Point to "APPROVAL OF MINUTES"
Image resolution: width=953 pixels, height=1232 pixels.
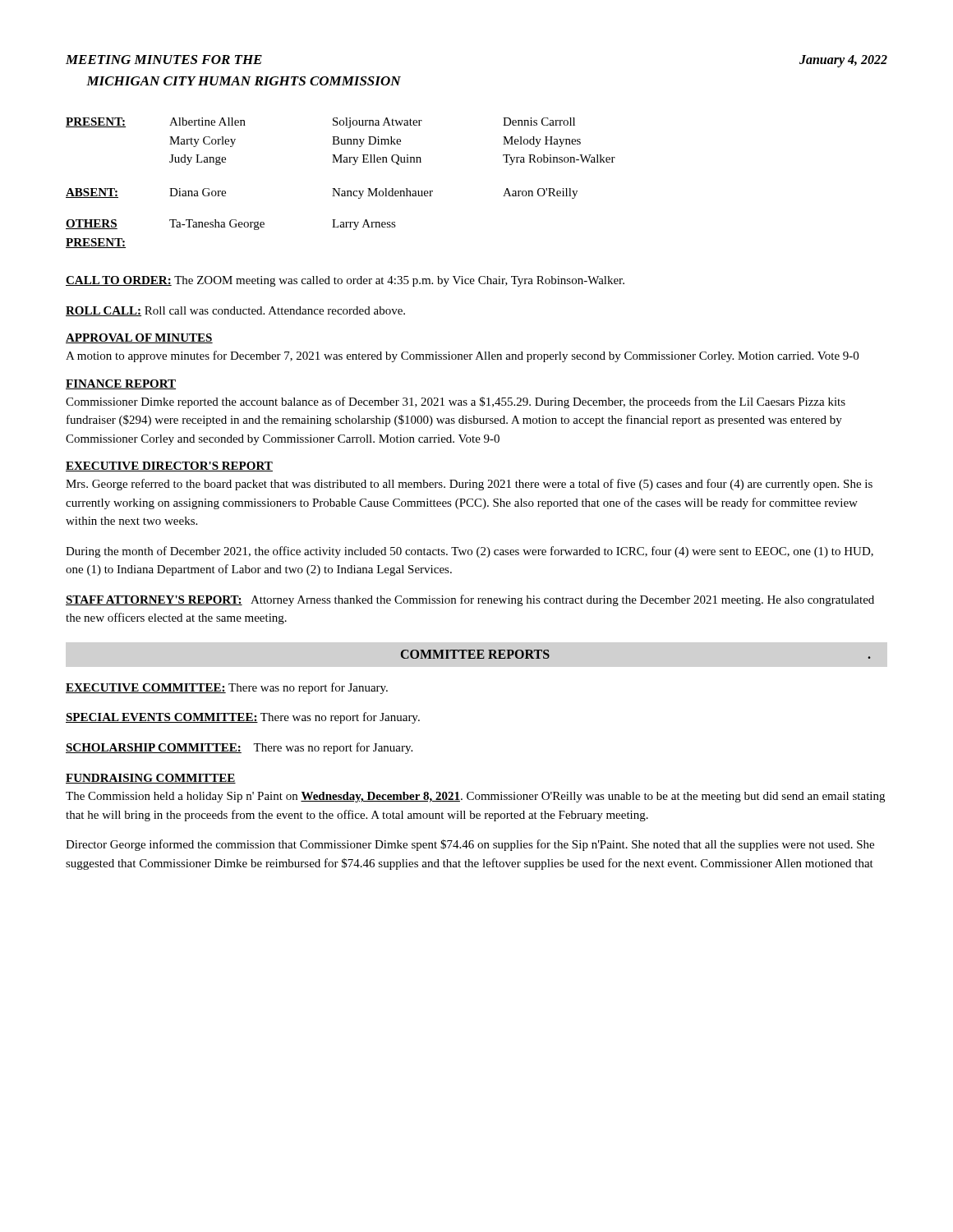pos(139,338)
